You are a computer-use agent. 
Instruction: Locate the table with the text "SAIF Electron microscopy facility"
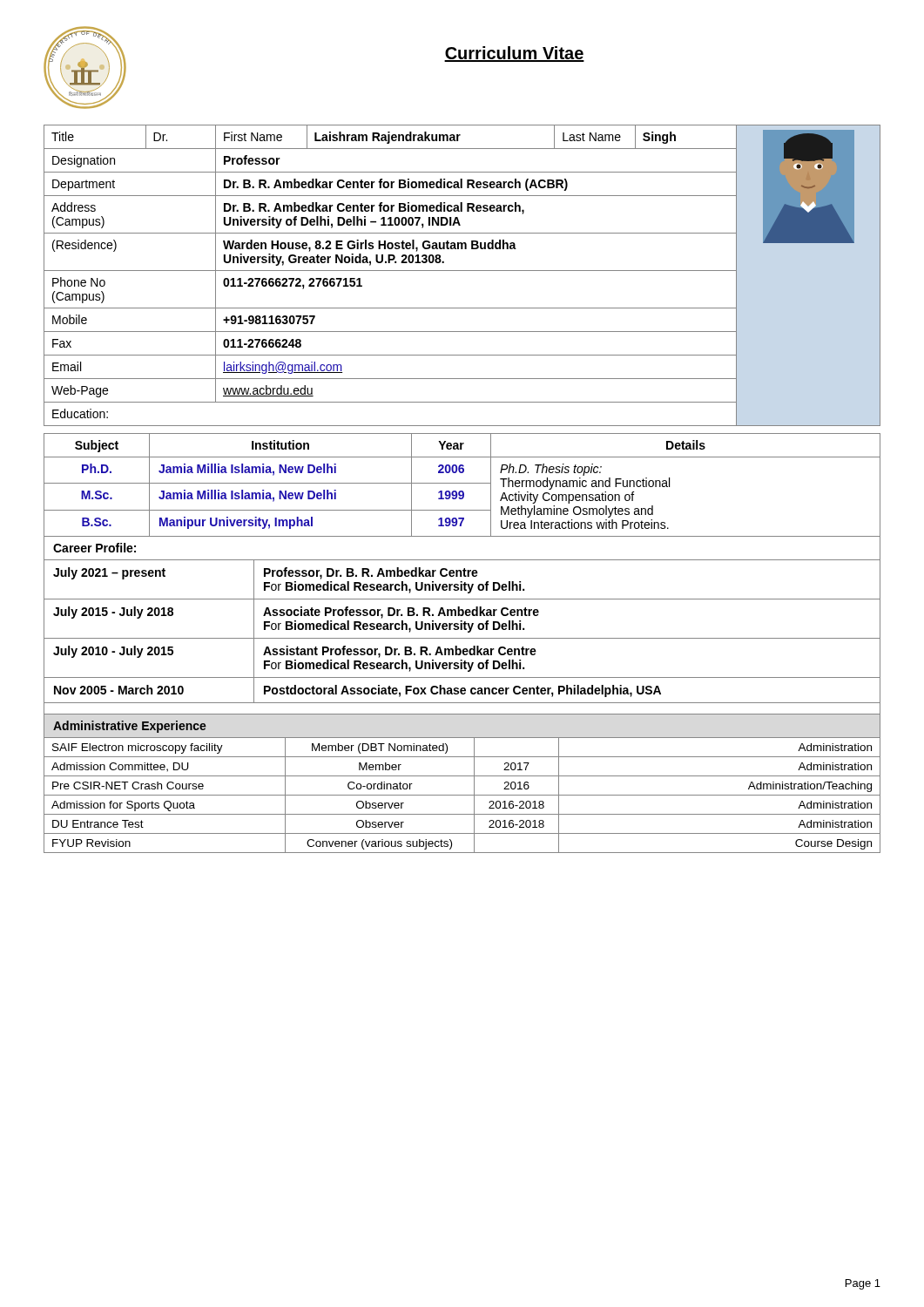pos(462,796)
